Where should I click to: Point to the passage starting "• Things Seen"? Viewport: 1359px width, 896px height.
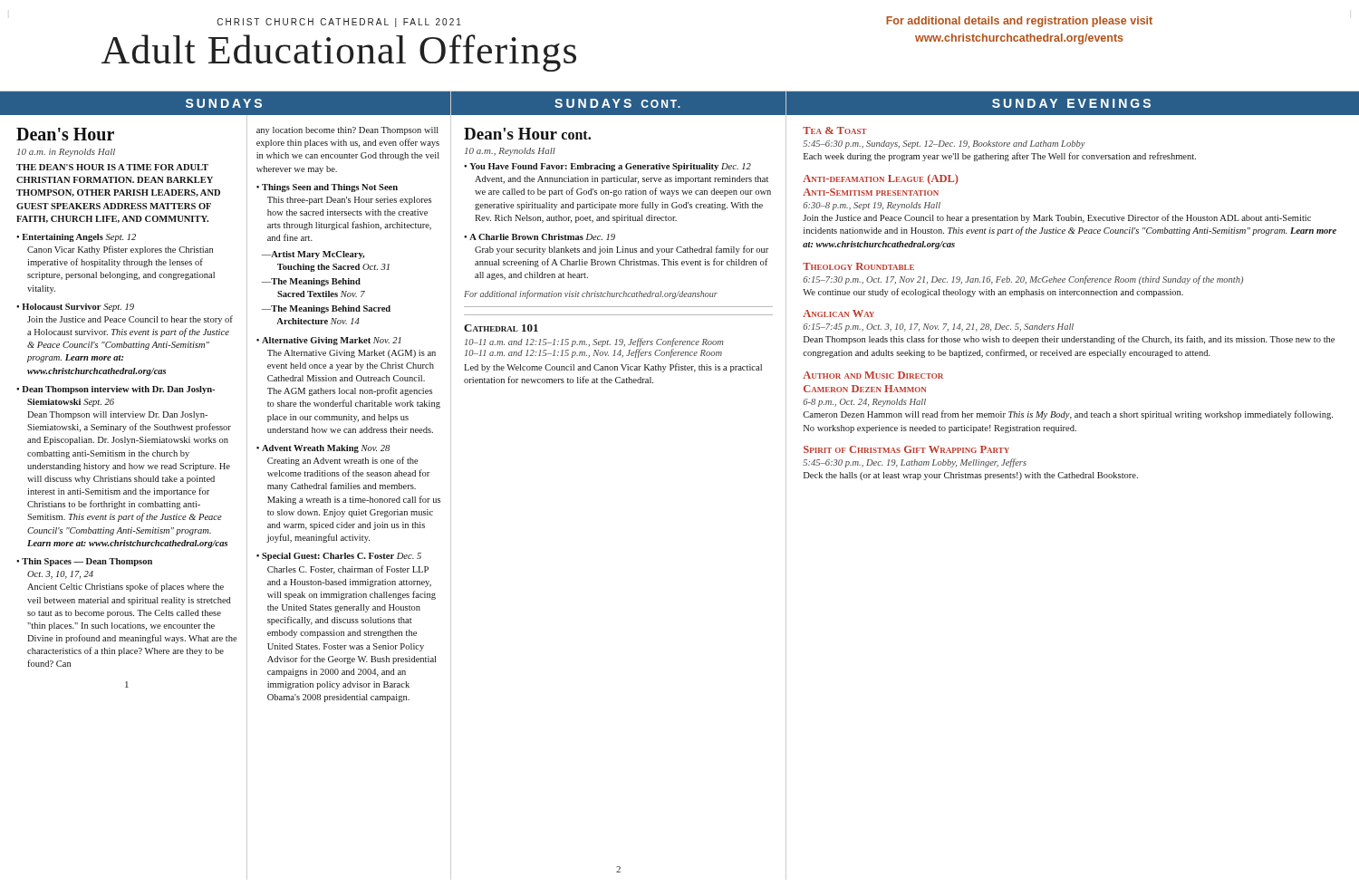[x=349, y=255]
